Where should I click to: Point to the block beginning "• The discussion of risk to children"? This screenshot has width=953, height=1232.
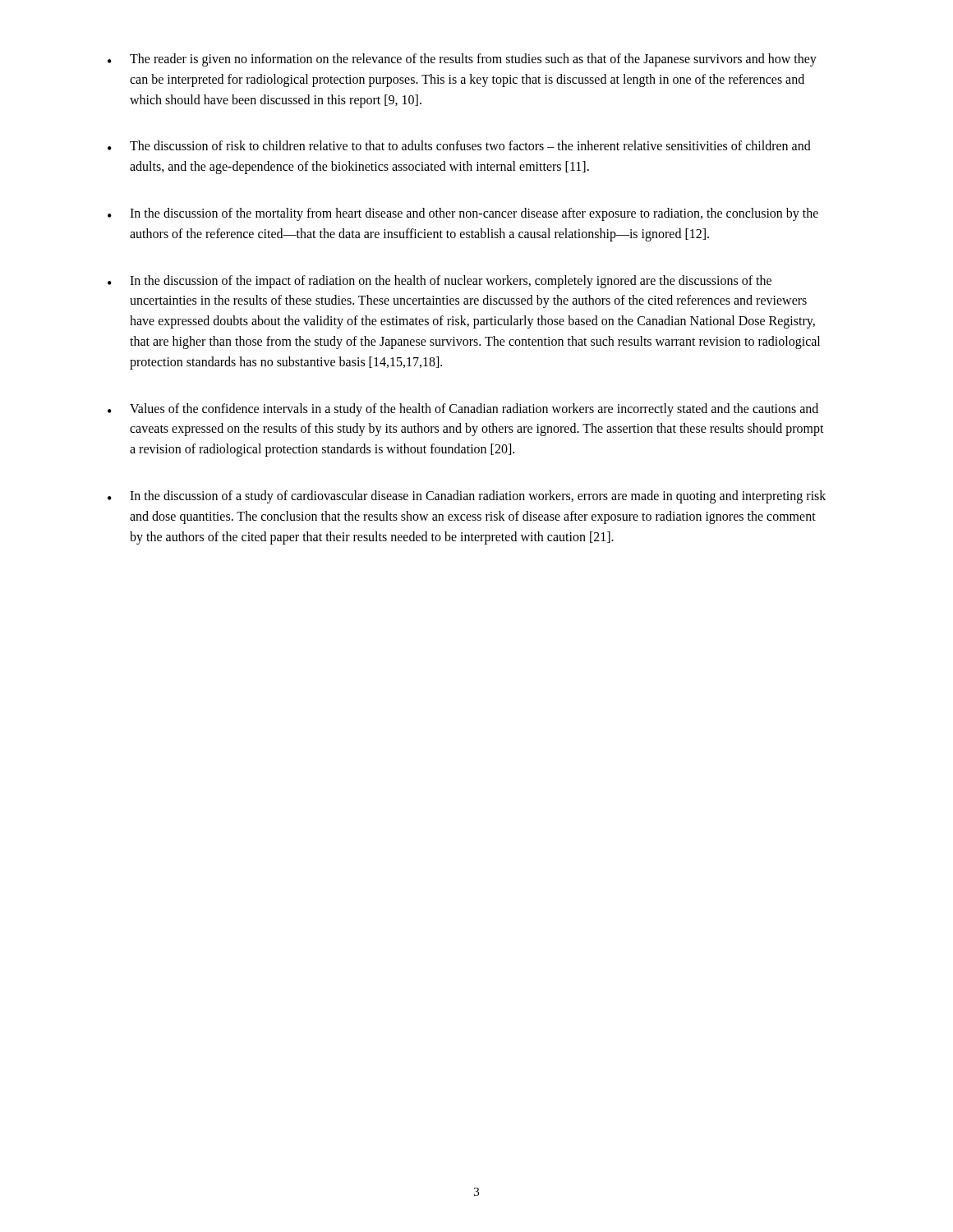[x=468, y=157]
